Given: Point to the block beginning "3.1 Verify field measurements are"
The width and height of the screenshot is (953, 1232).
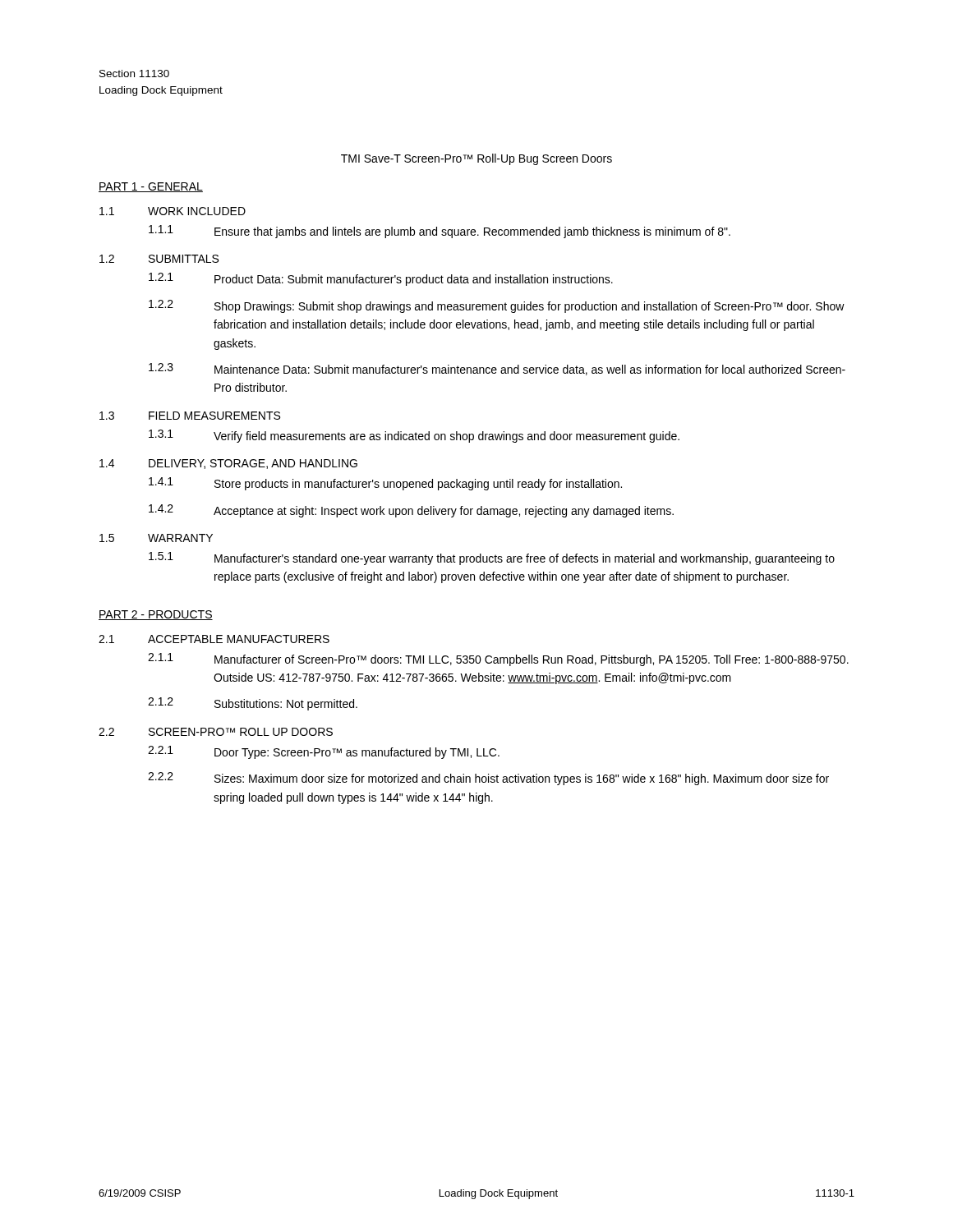Looking at the screenshot, I should (x=501, y=436).
